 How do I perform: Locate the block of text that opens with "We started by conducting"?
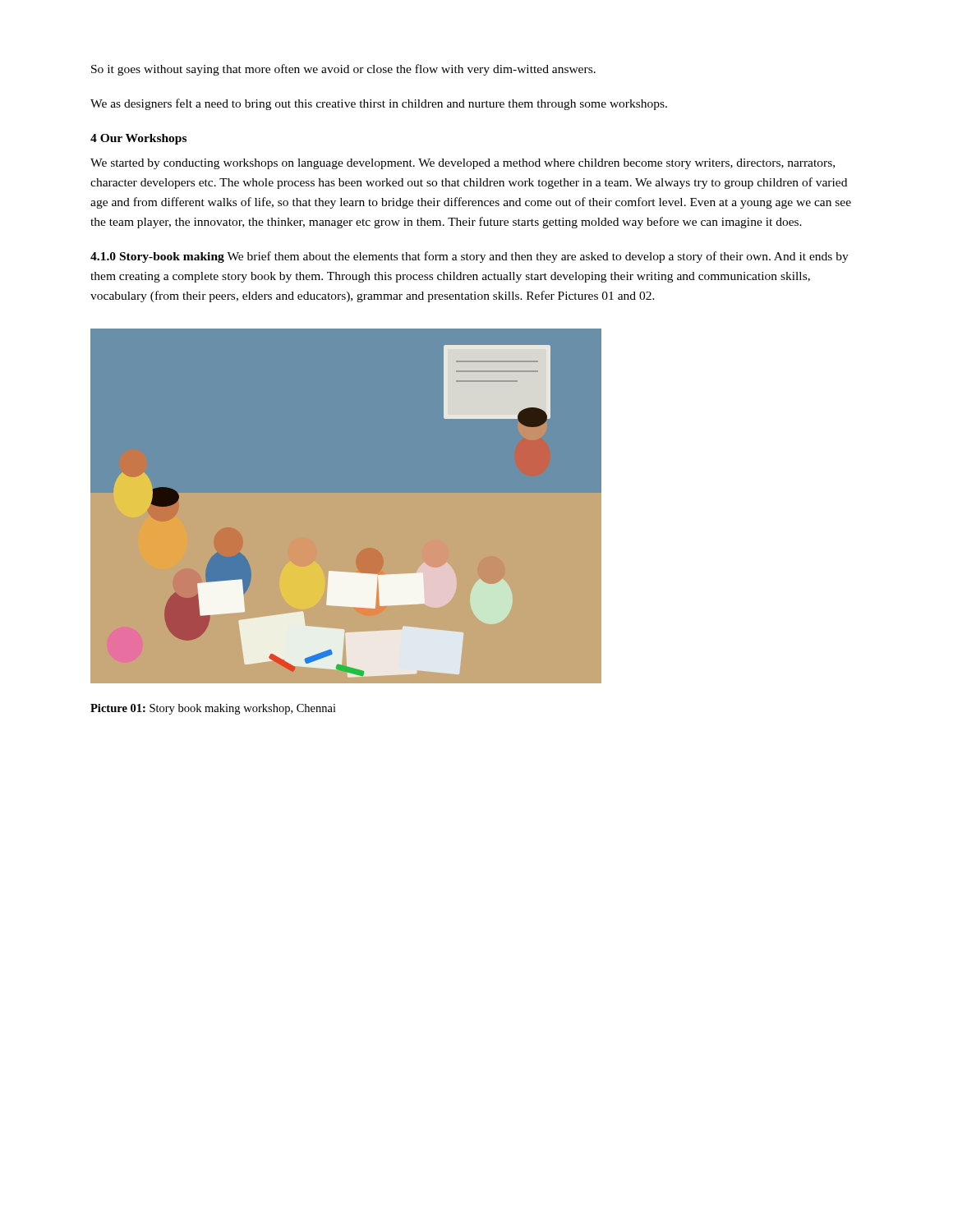[x=471, y=192]
